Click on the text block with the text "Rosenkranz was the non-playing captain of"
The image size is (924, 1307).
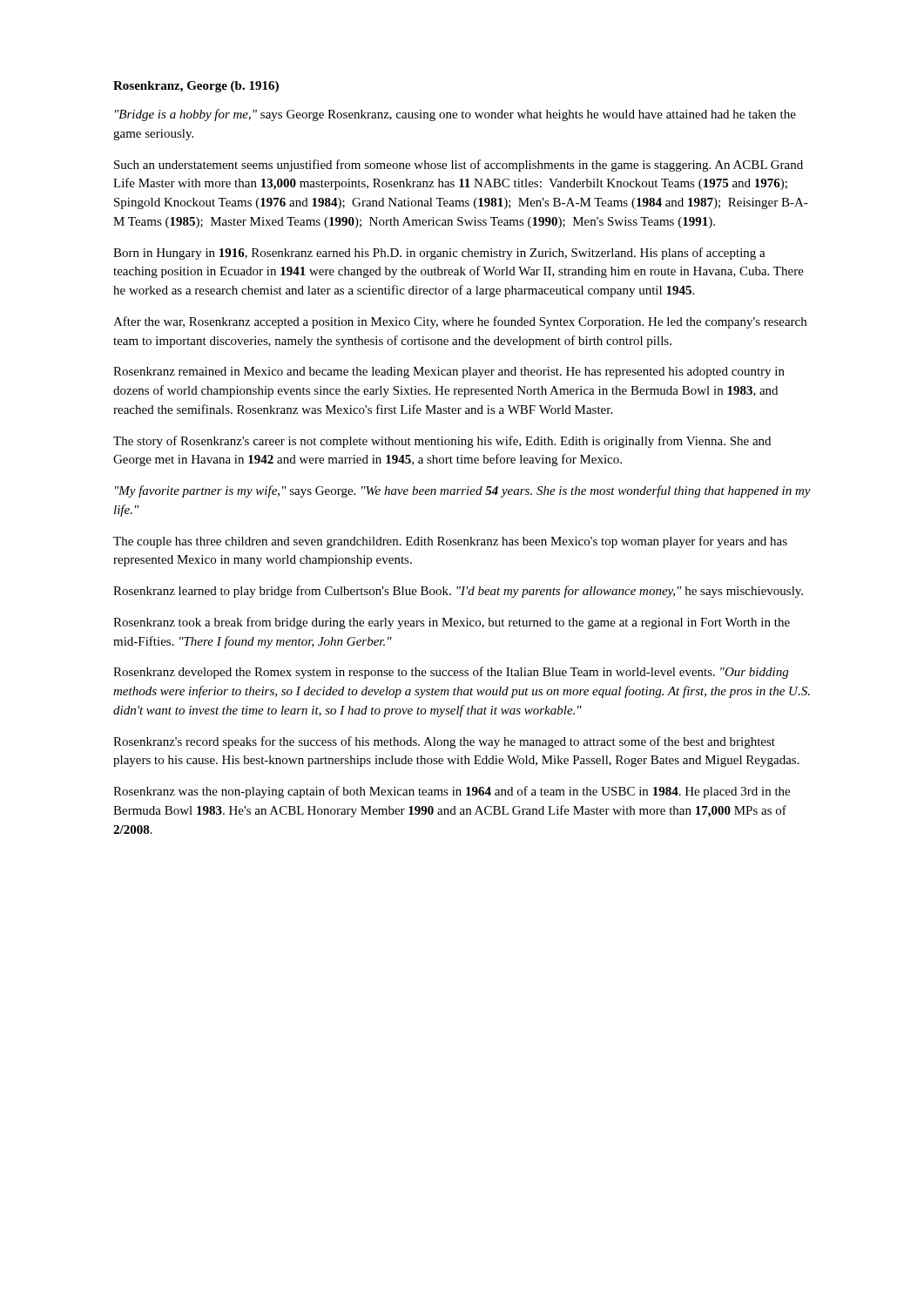[452, 810]
